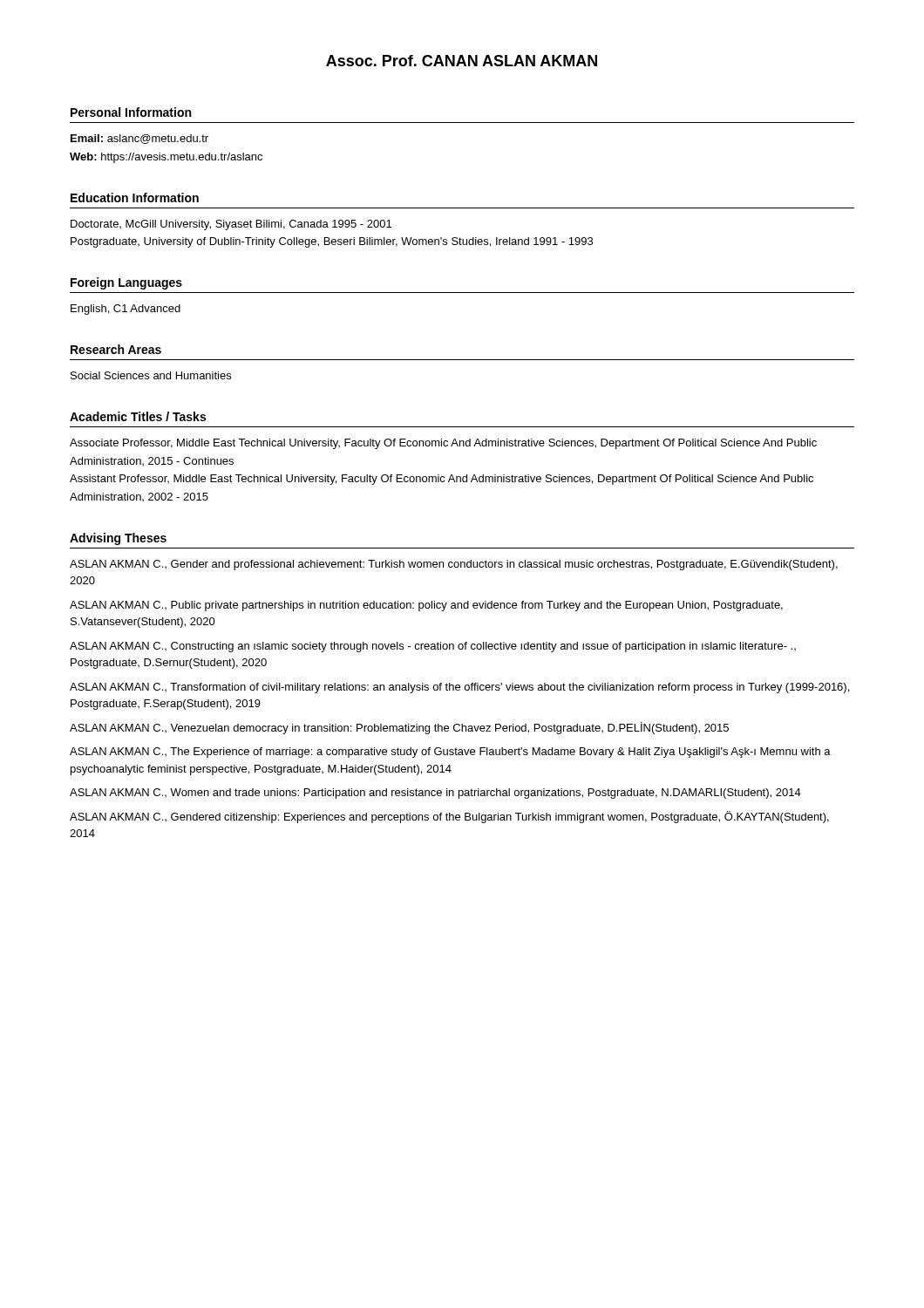Select the text block starting "Foreign Languages"

pyautogui.click(x=126, y=283)
